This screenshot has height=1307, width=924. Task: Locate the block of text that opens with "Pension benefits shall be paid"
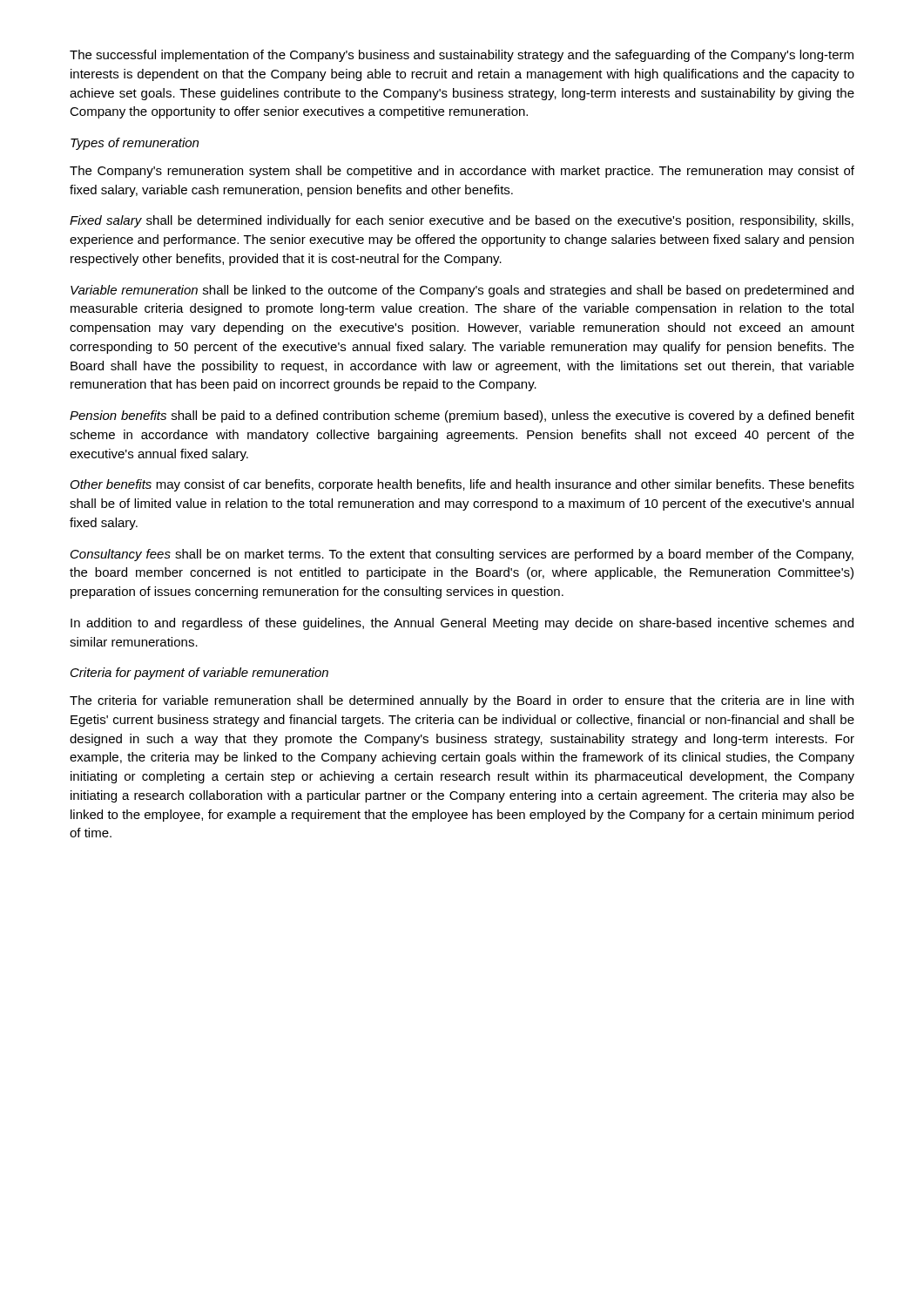pyautogui.click(x=462, y=434)
